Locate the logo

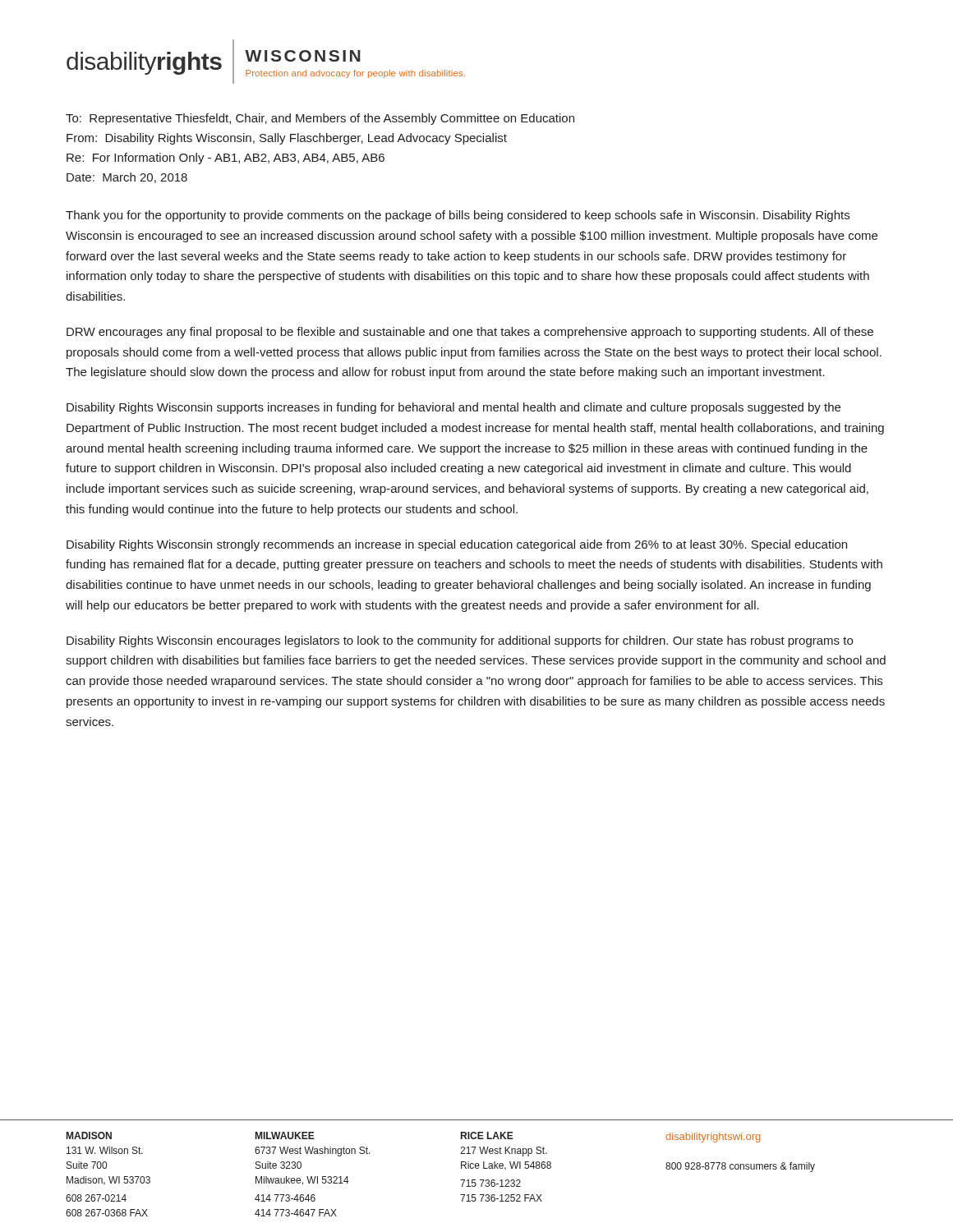(x=476, y=62)
